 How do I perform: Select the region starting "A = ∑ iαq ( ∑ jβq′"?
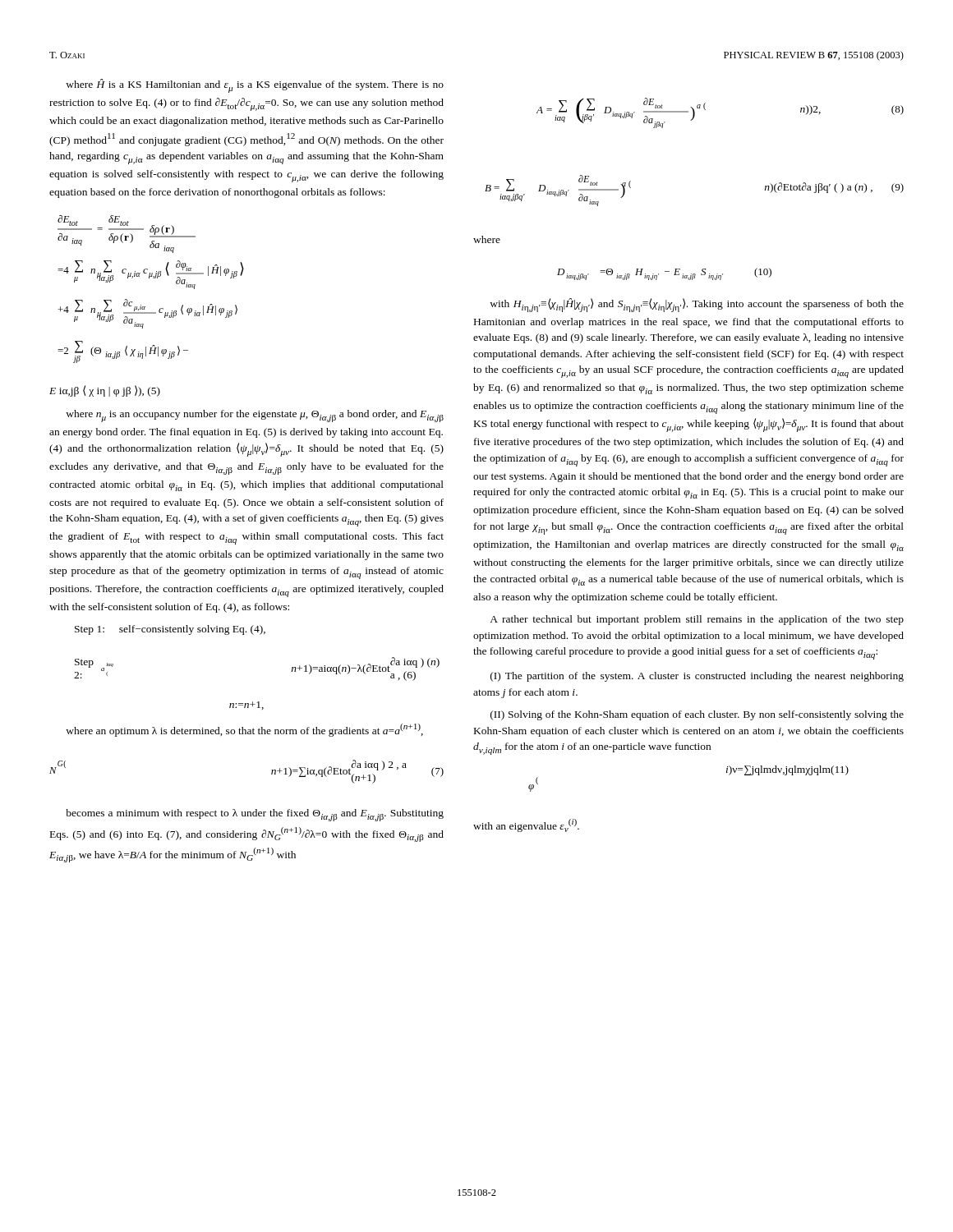[x=688, y=109]
